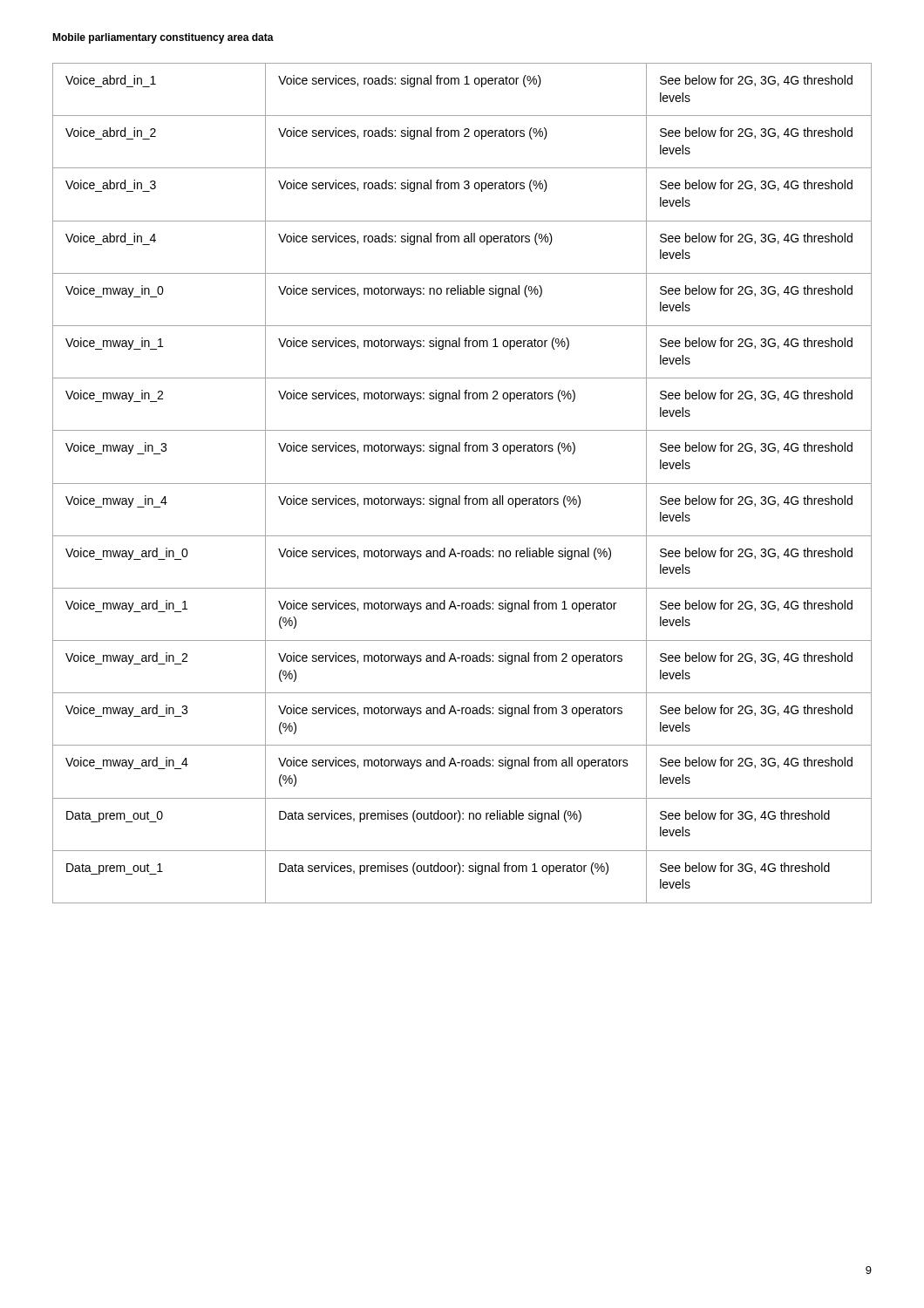The image size is (924, 1308).
Task: Find the table that mentions "See below for"
Action: point(462,483)
